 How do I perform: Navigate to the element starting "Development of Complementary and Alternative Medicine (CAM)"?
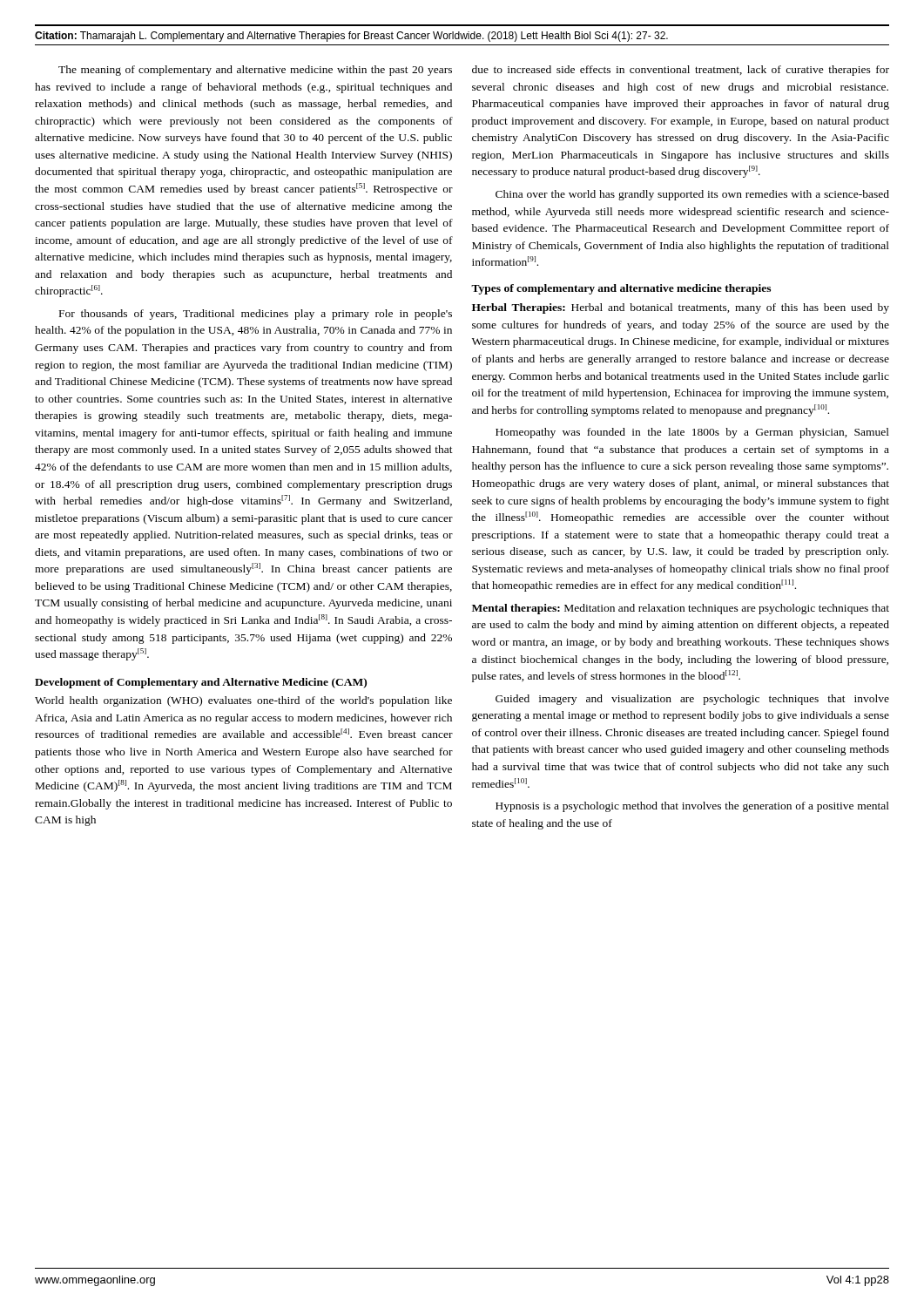[244, 682]
